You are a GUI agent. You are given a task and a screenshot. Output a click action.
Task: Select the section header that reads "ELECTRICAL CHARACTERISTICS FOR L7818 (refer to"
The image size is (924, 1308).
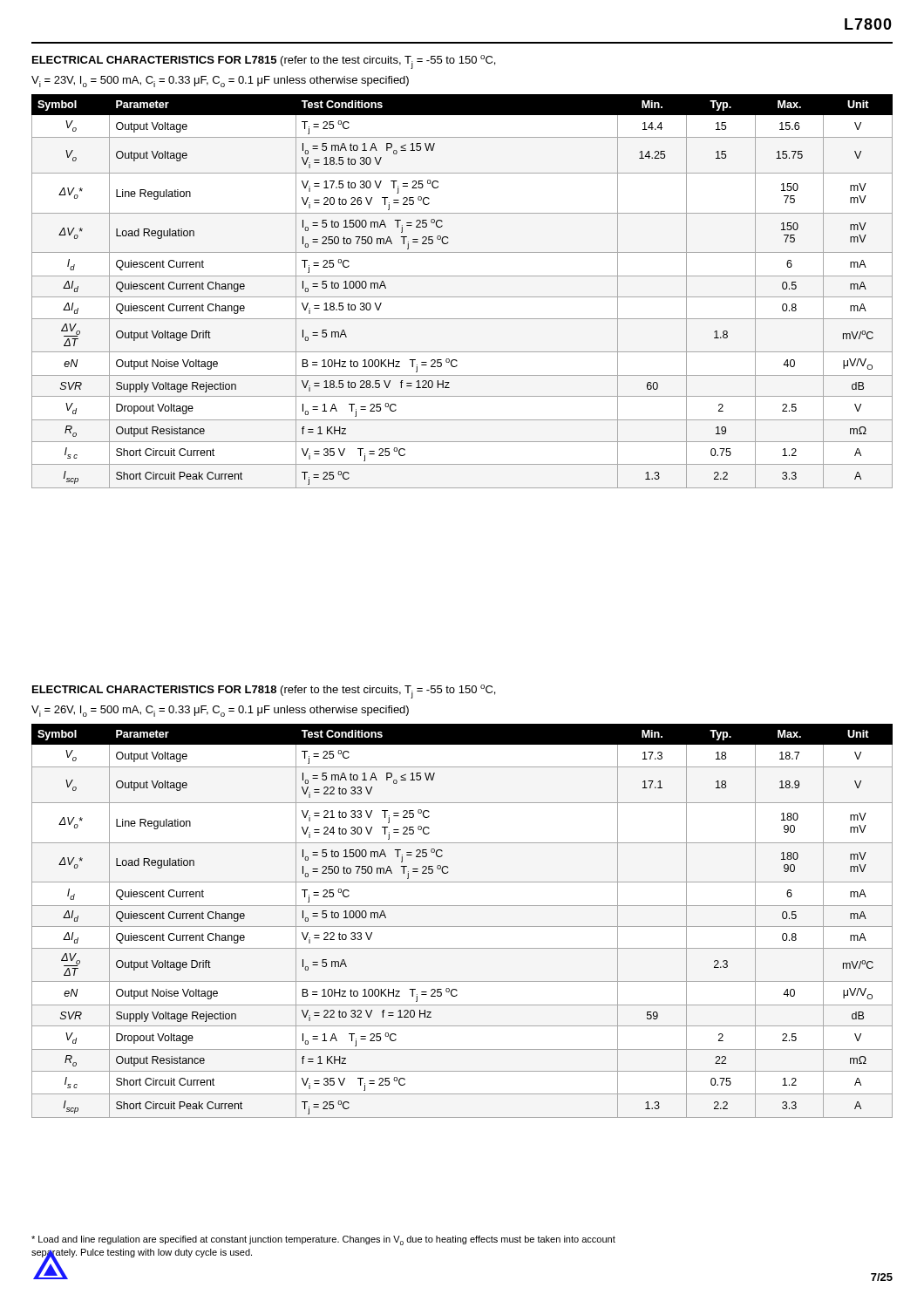(x=264, y=699)
